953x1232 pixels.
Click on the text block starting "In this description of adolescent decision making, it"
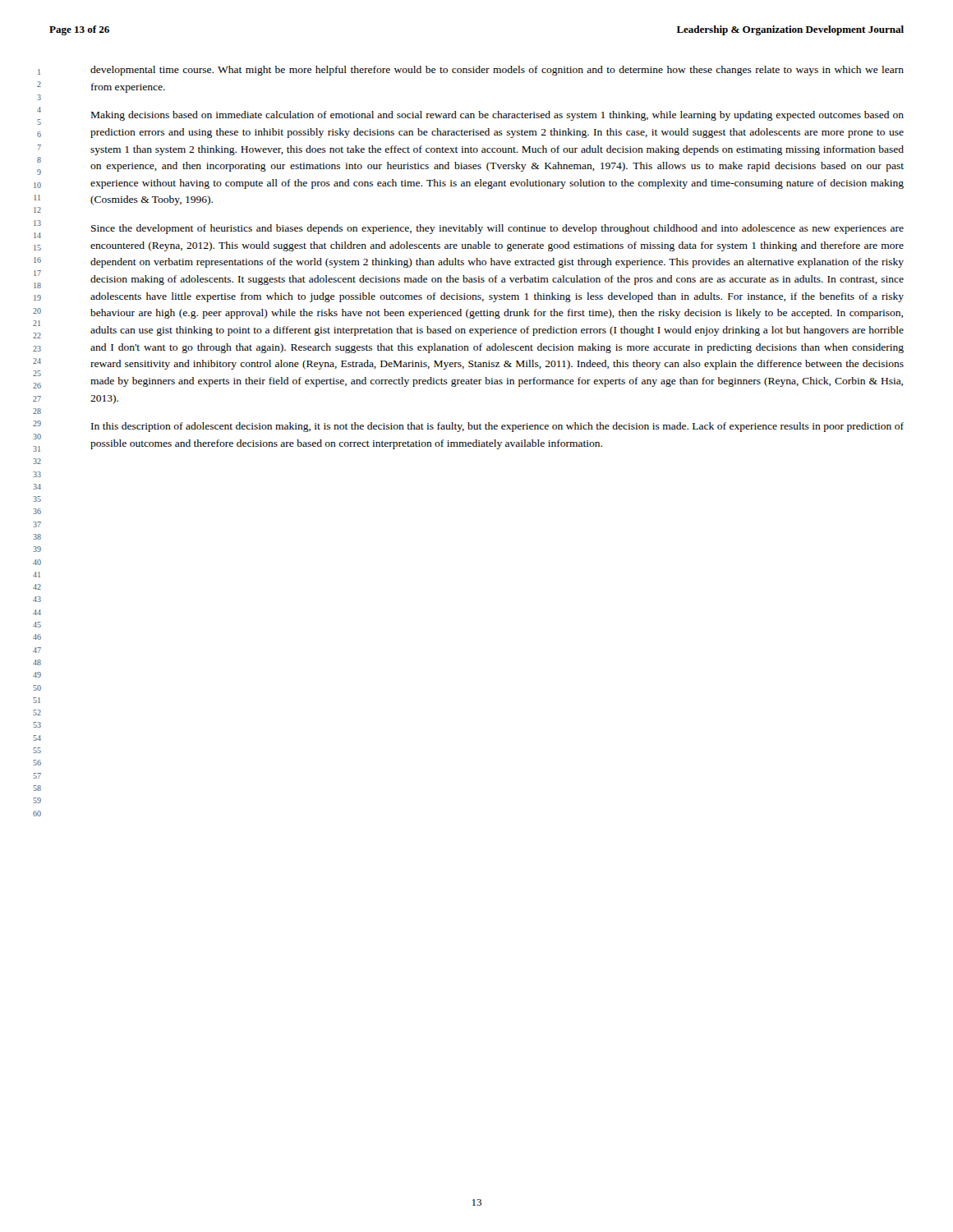pos(497,434)
